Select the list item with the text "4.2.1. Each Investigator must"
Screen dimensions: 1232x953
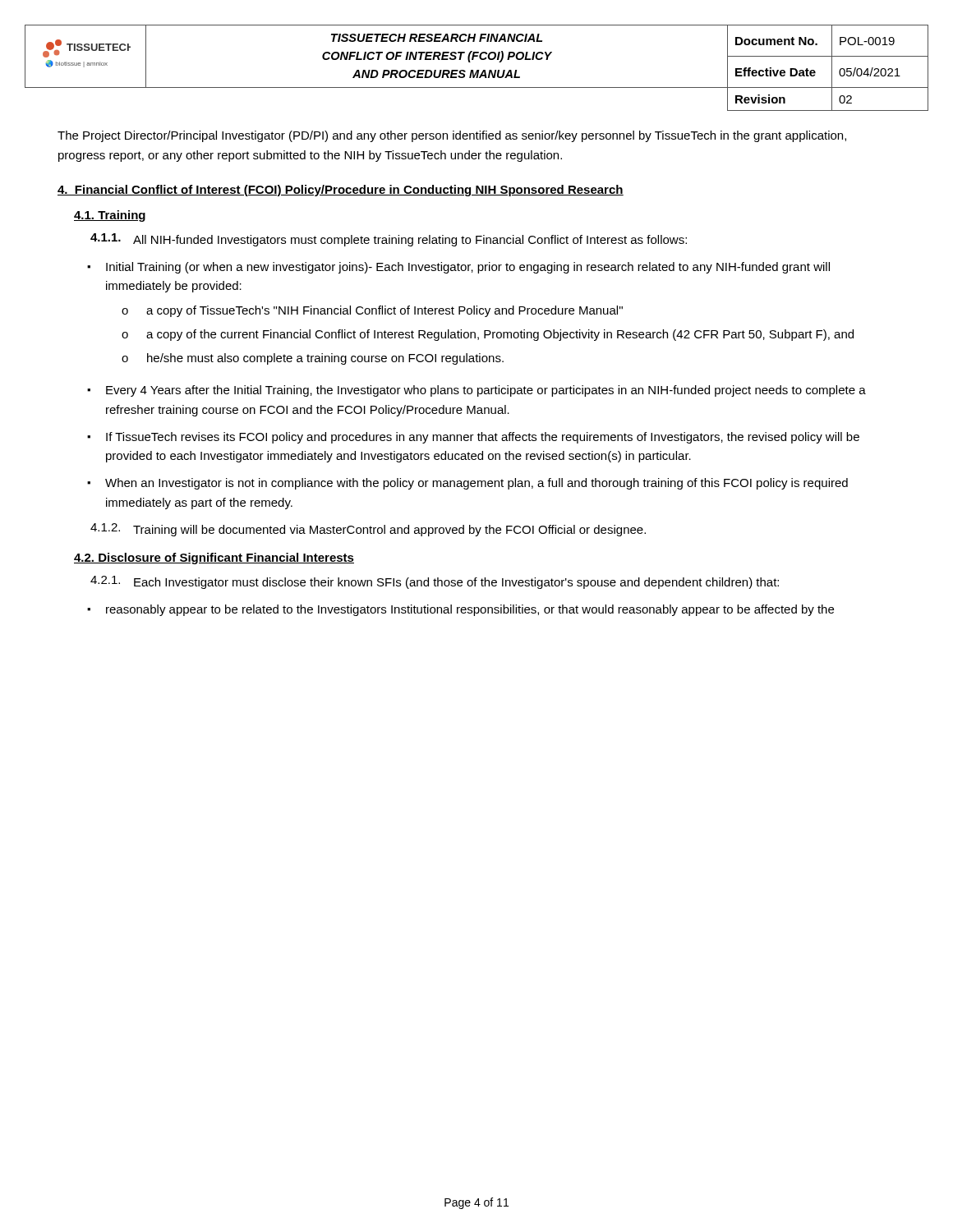pyautogui.click(x=435, y=582)
